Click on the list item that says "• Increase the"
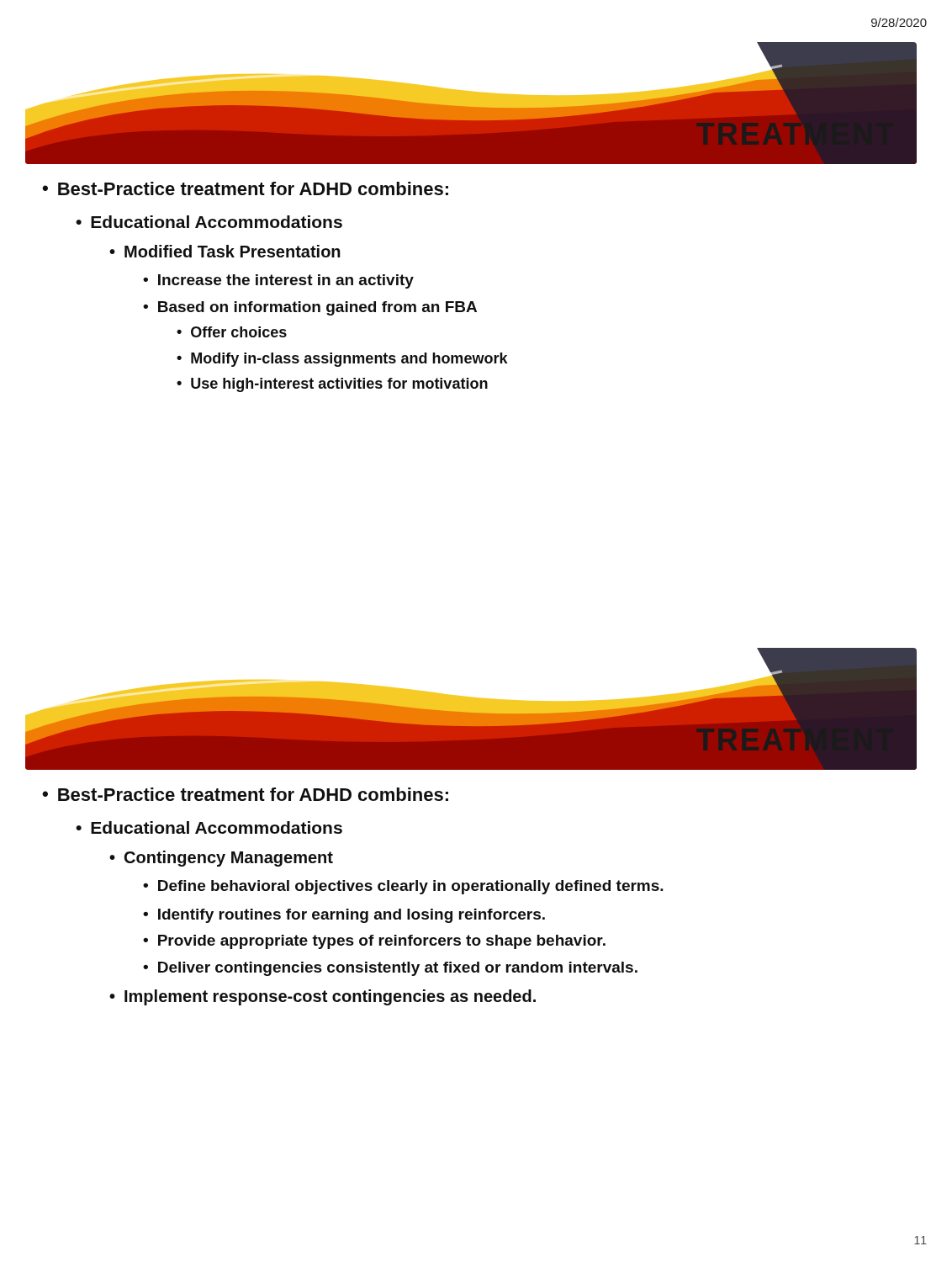This screenshot has height=1262, width=952. coord(278,280)
